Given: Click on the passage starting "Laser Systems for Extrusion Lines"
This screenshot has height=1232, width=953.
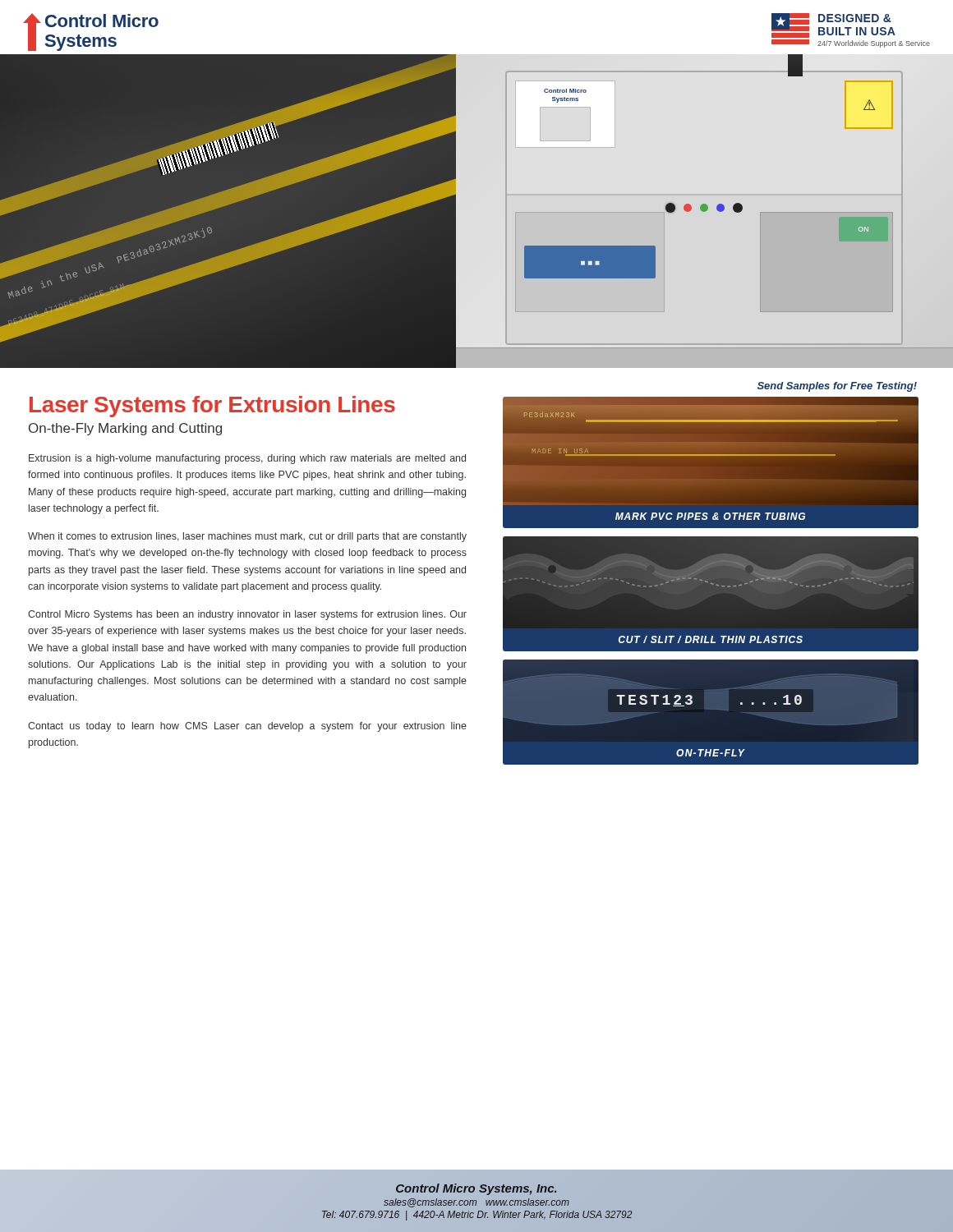Looking at the screenshot, I should 212,405.
